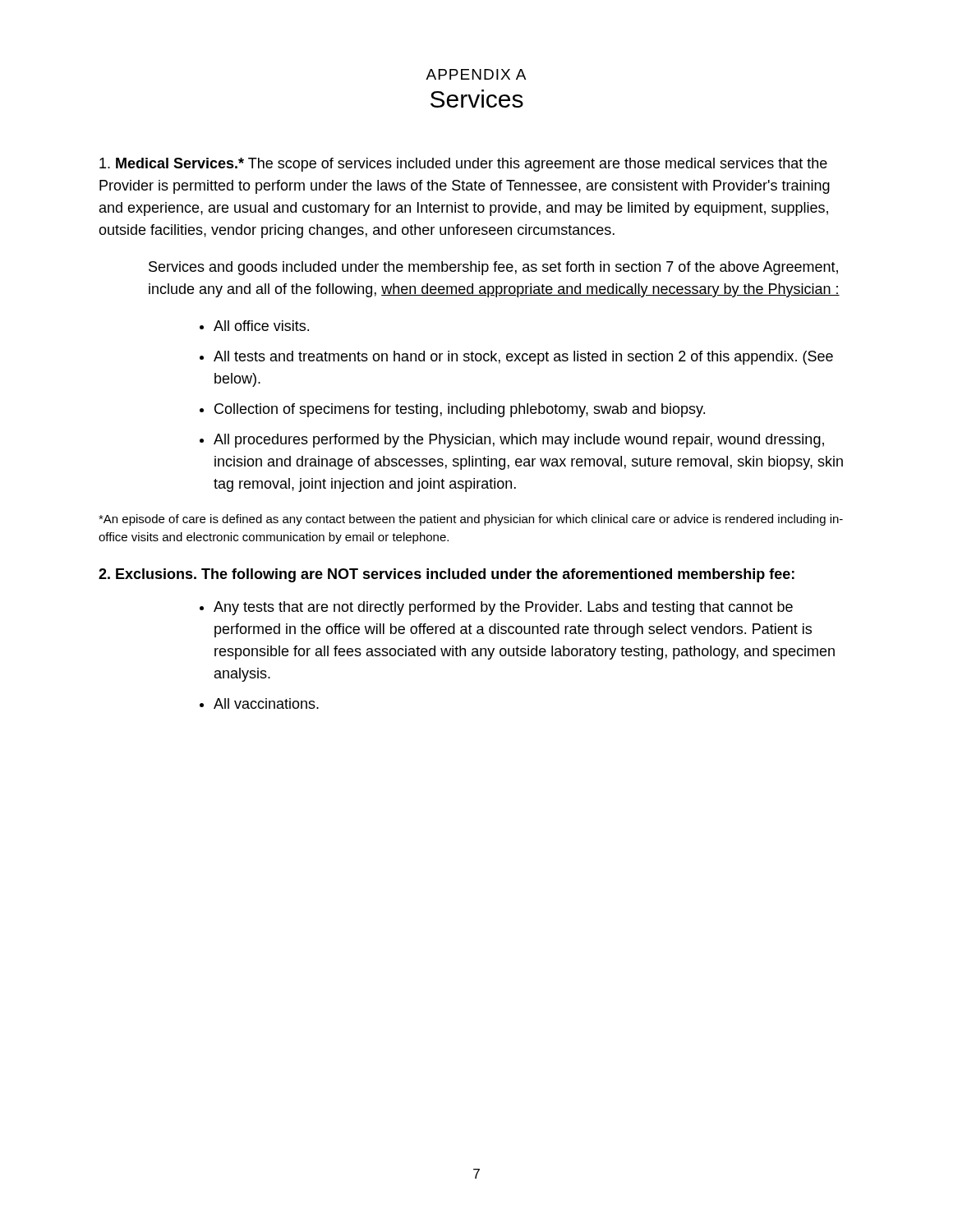Select the element starting "All tests and treatments"

pos(523,368)
